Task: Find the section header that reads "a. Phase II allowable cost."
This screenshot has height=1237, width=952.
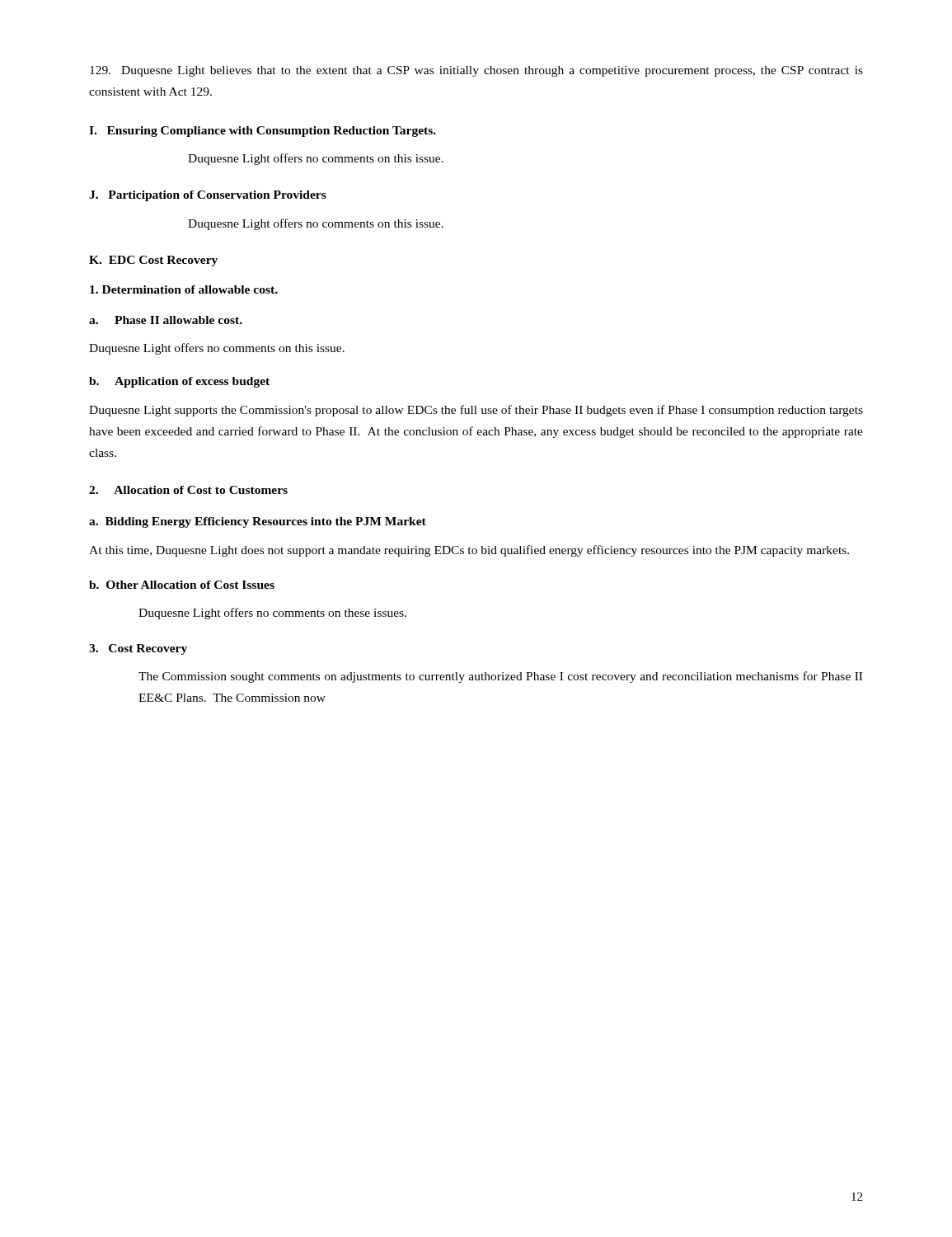Action: click(166, 319)
